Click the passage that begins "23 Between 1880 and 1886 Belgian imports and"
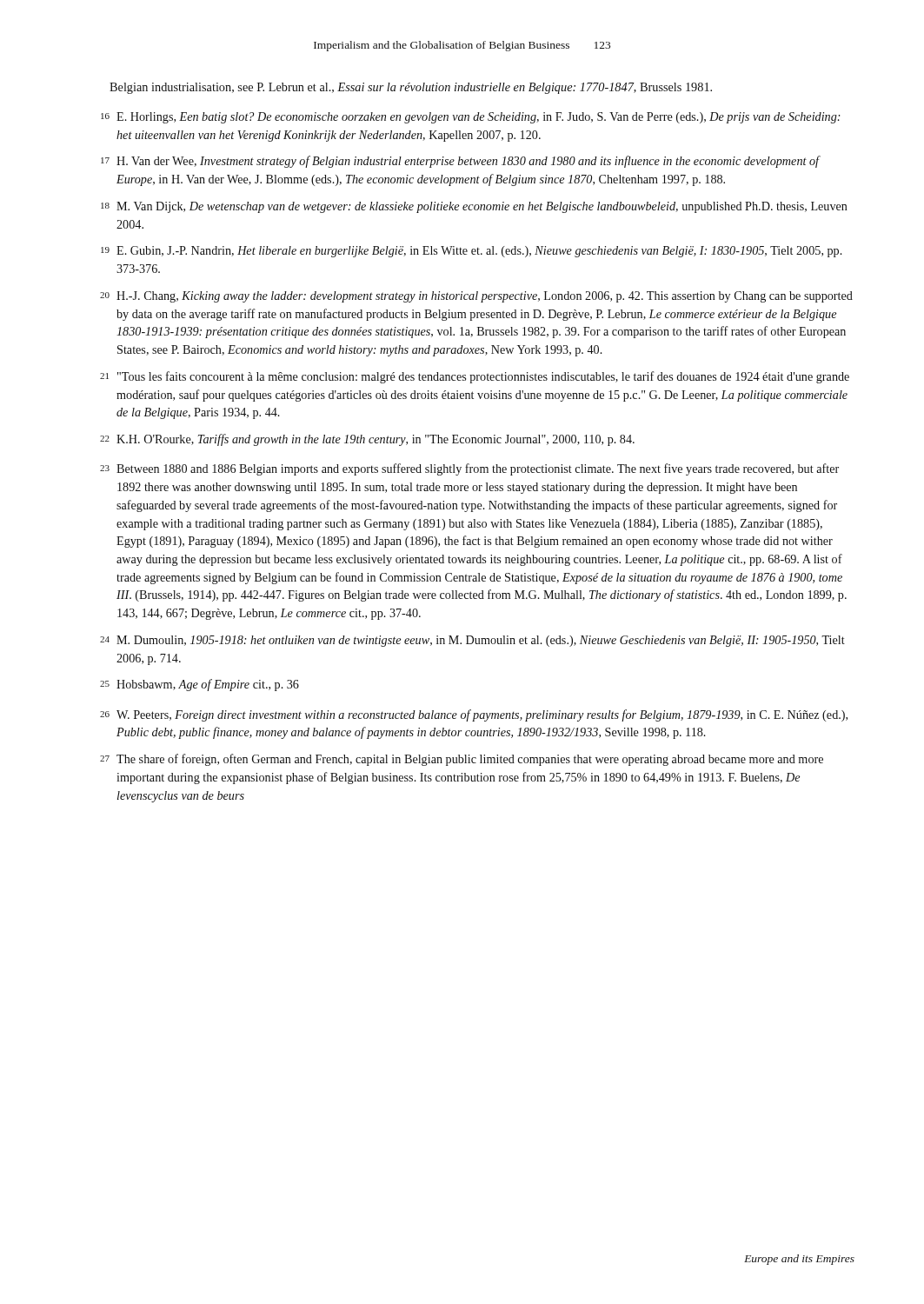This screenshot has height=1304, width=924. [462, 541]
